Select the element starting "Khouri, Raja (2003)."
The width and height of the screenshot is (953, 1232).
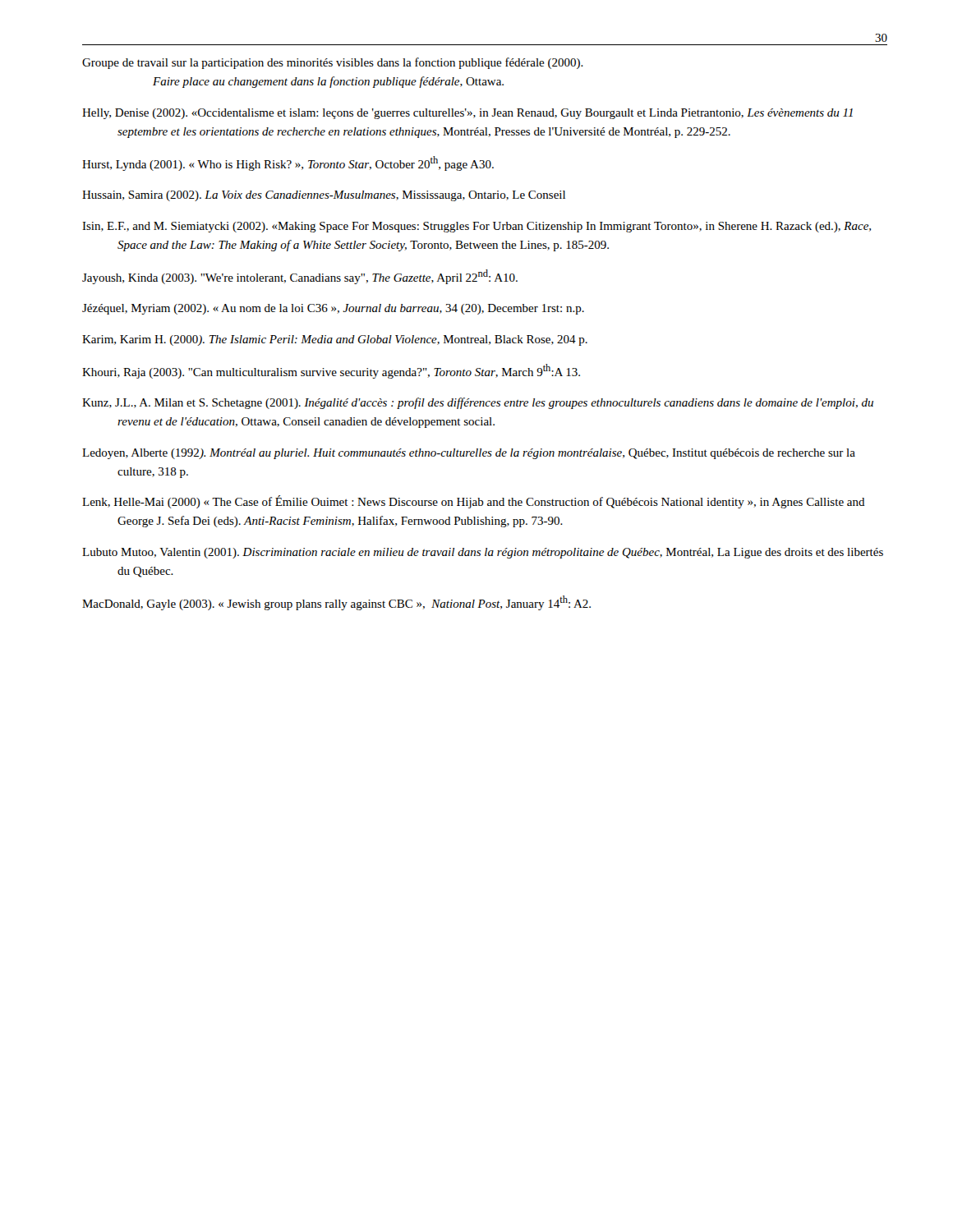485,371
